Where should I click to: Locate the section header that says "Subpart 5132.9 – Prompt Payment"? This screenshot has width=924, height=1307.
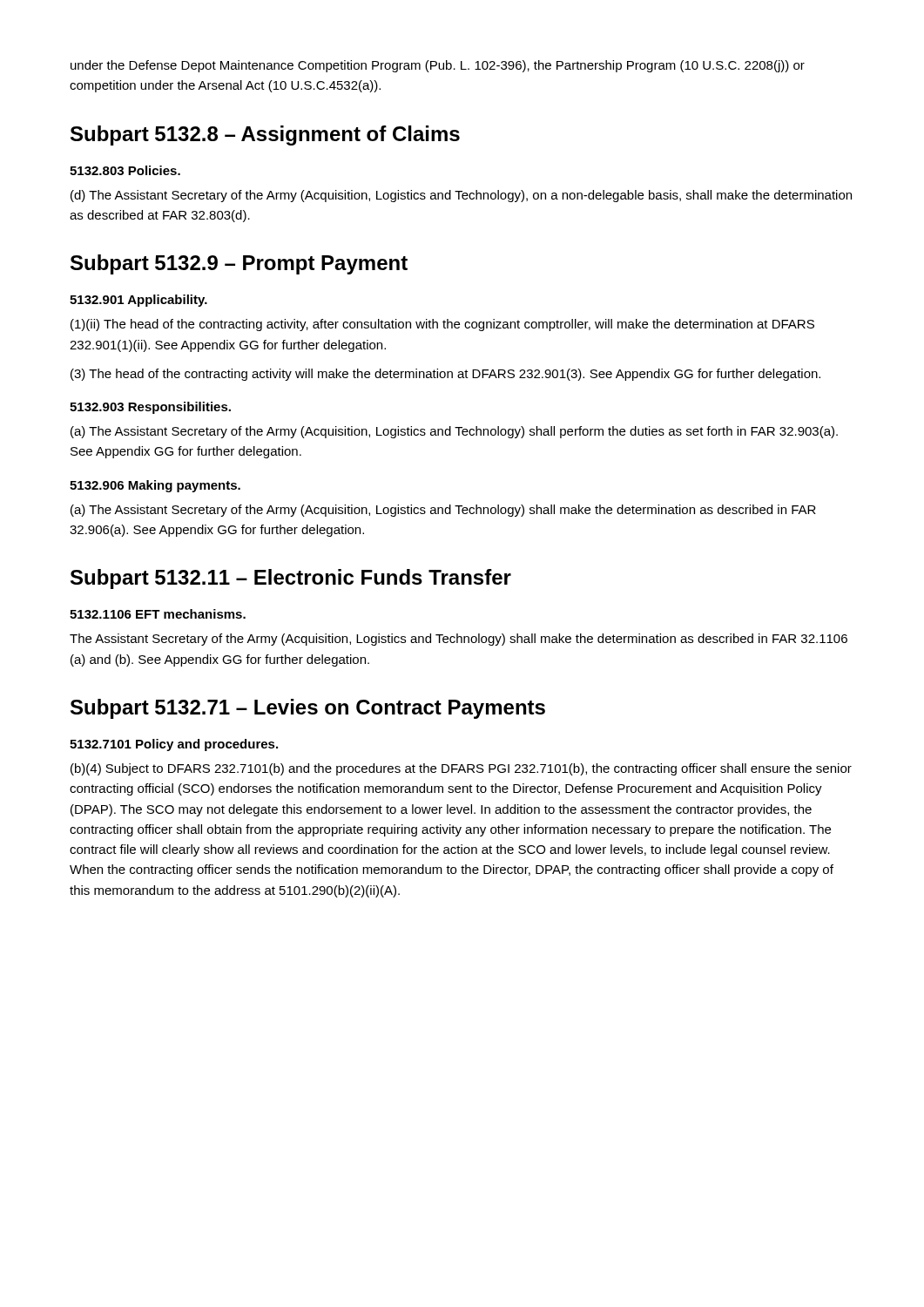239,264
